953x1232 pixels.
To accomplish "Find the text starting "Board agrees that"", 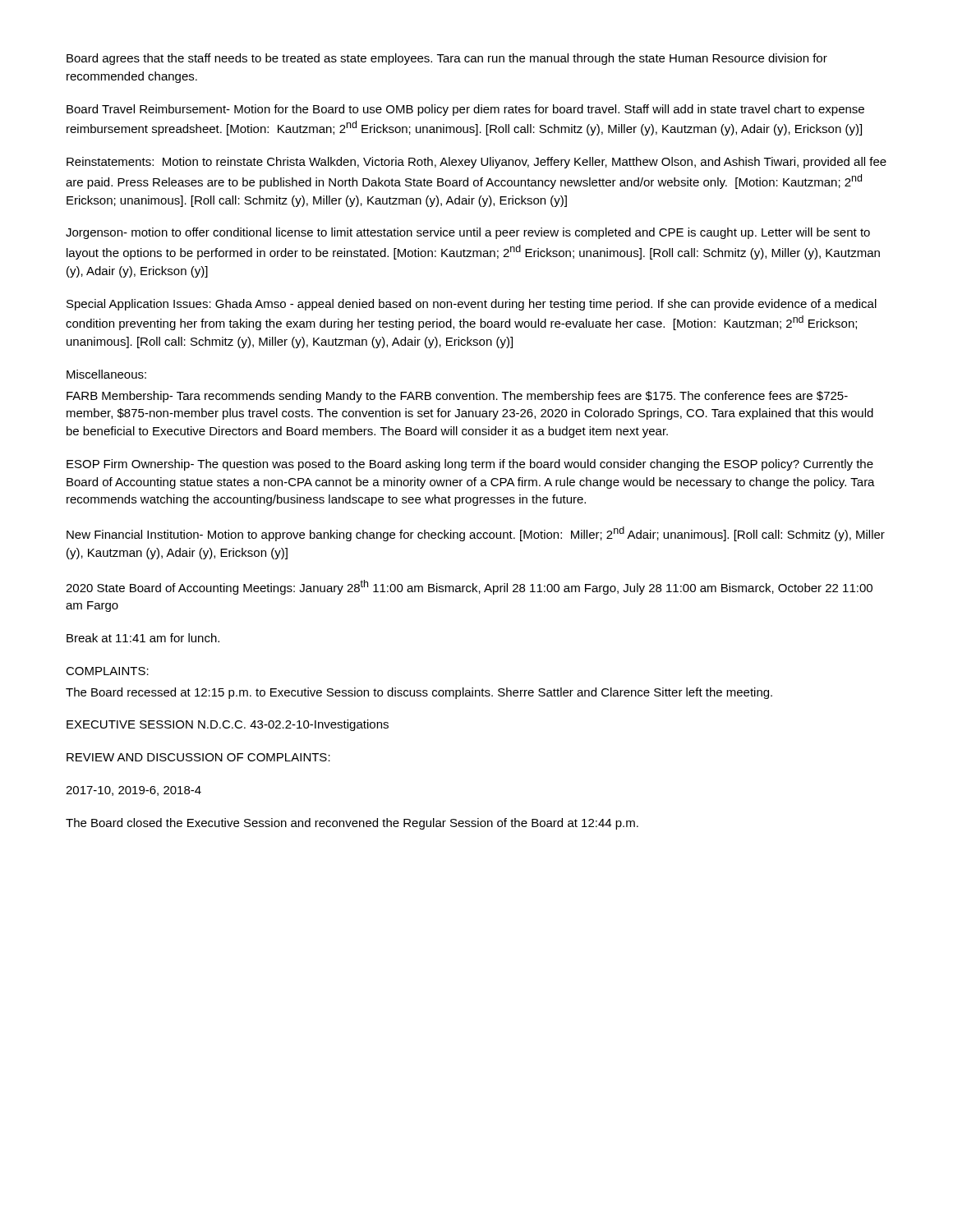I will pyautogui.click(x=446, y=67).
